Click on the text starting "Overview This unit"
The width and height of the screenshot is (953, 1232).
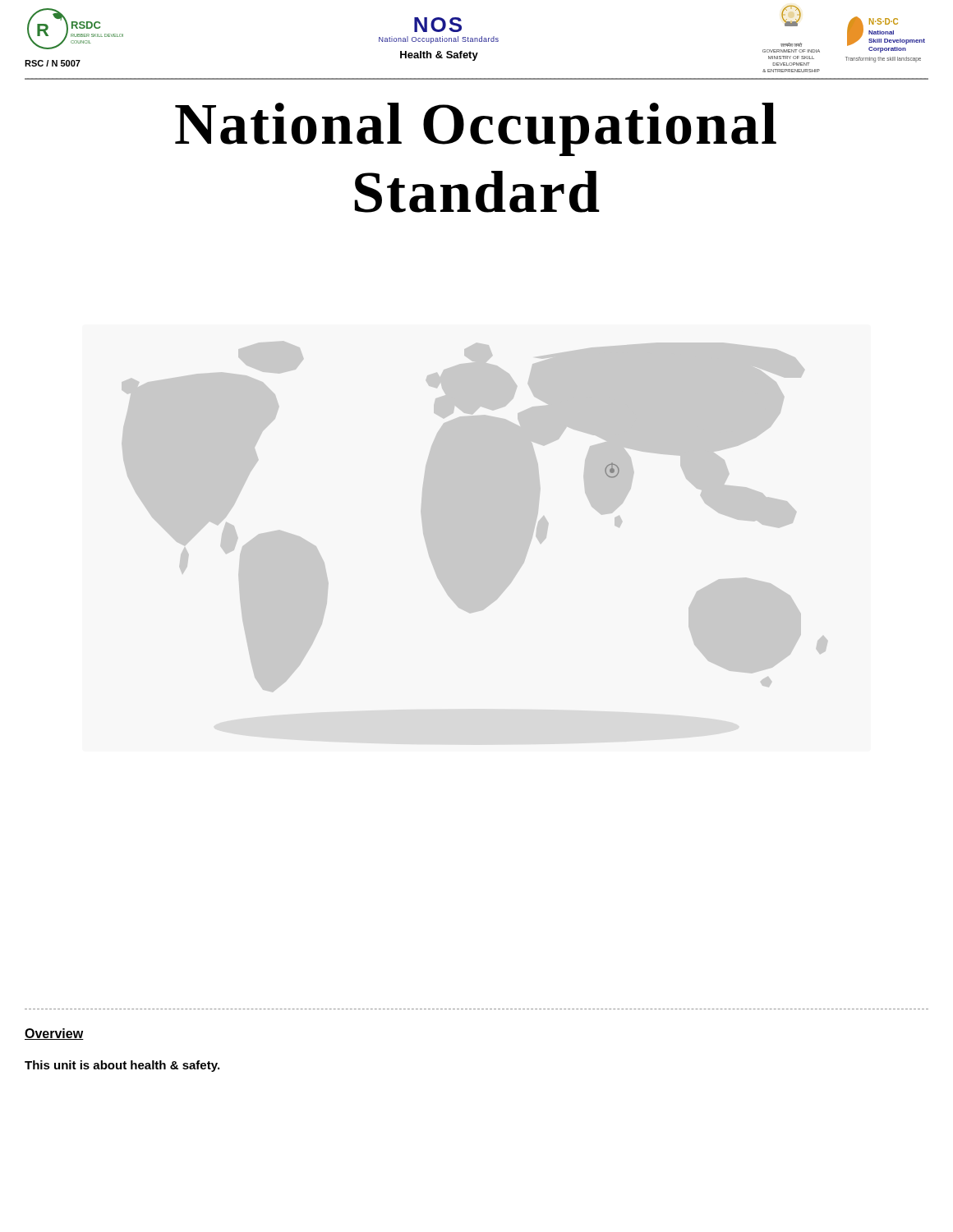(x=54, y=1034)
